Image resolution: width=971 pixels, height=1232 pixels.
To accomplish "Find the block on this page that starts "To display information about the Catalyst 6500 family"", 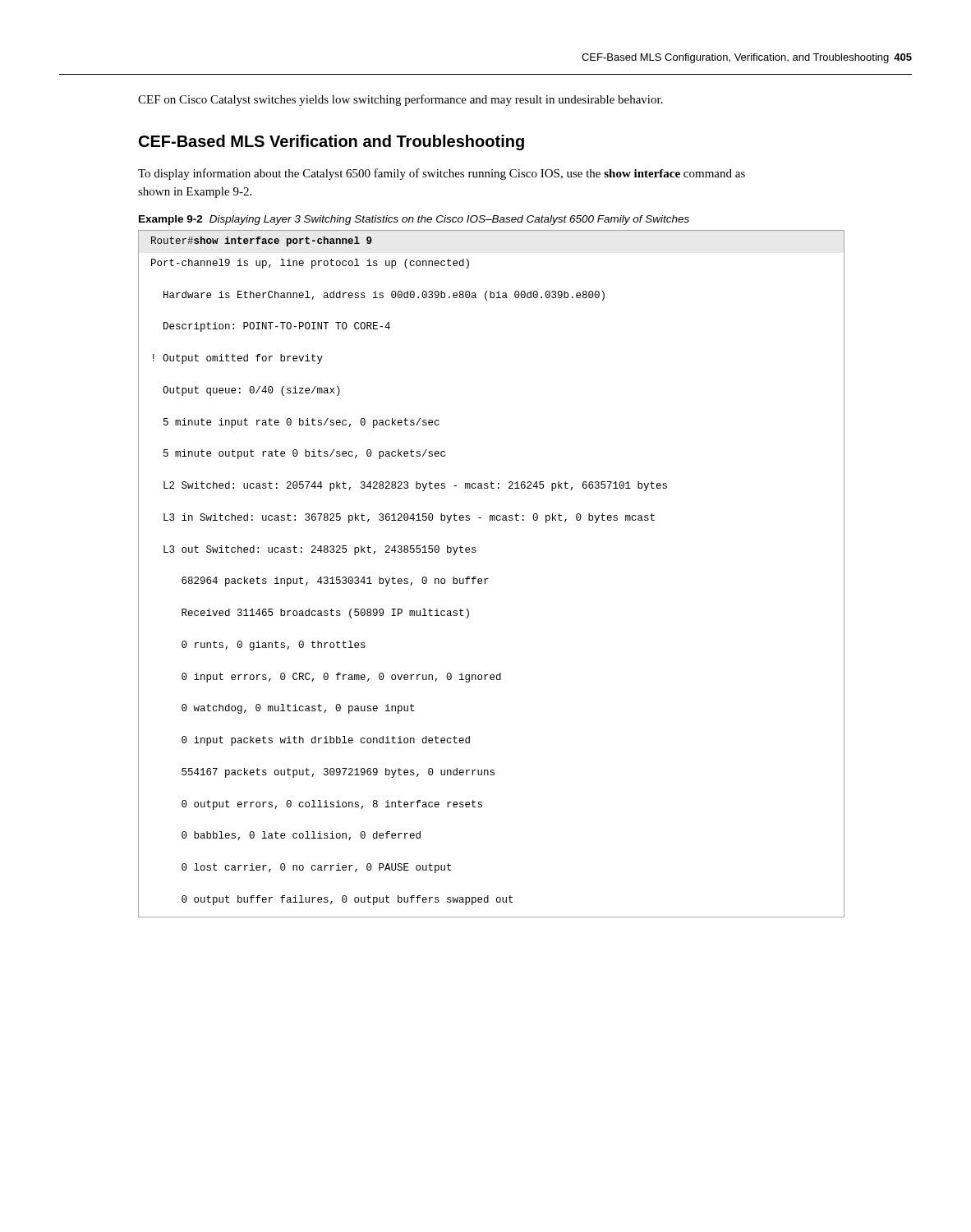I will 442,182.
